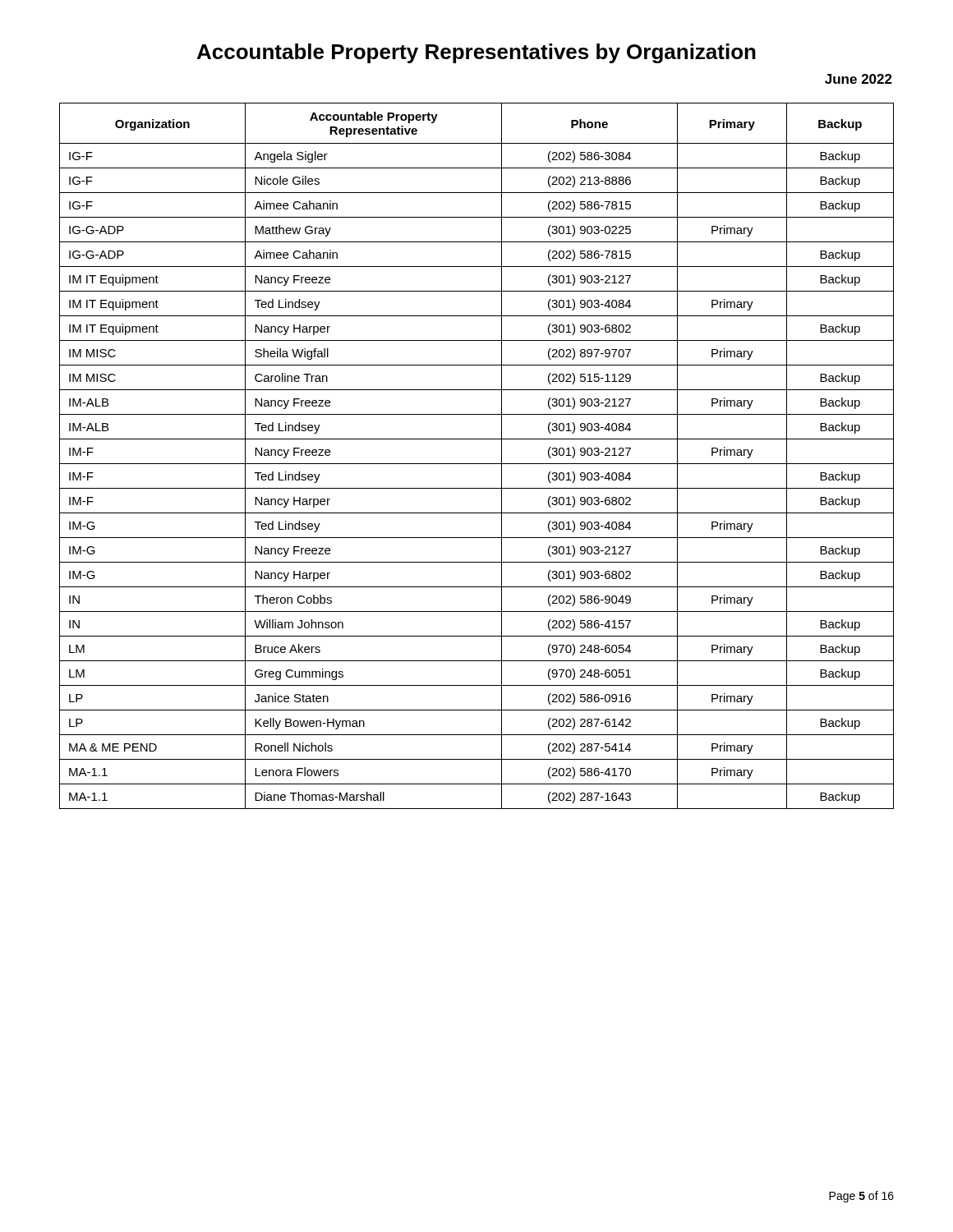Click on the section header that reads "June 2022"
Screen dimensions: 1232x953
click(x=858, y=79)
